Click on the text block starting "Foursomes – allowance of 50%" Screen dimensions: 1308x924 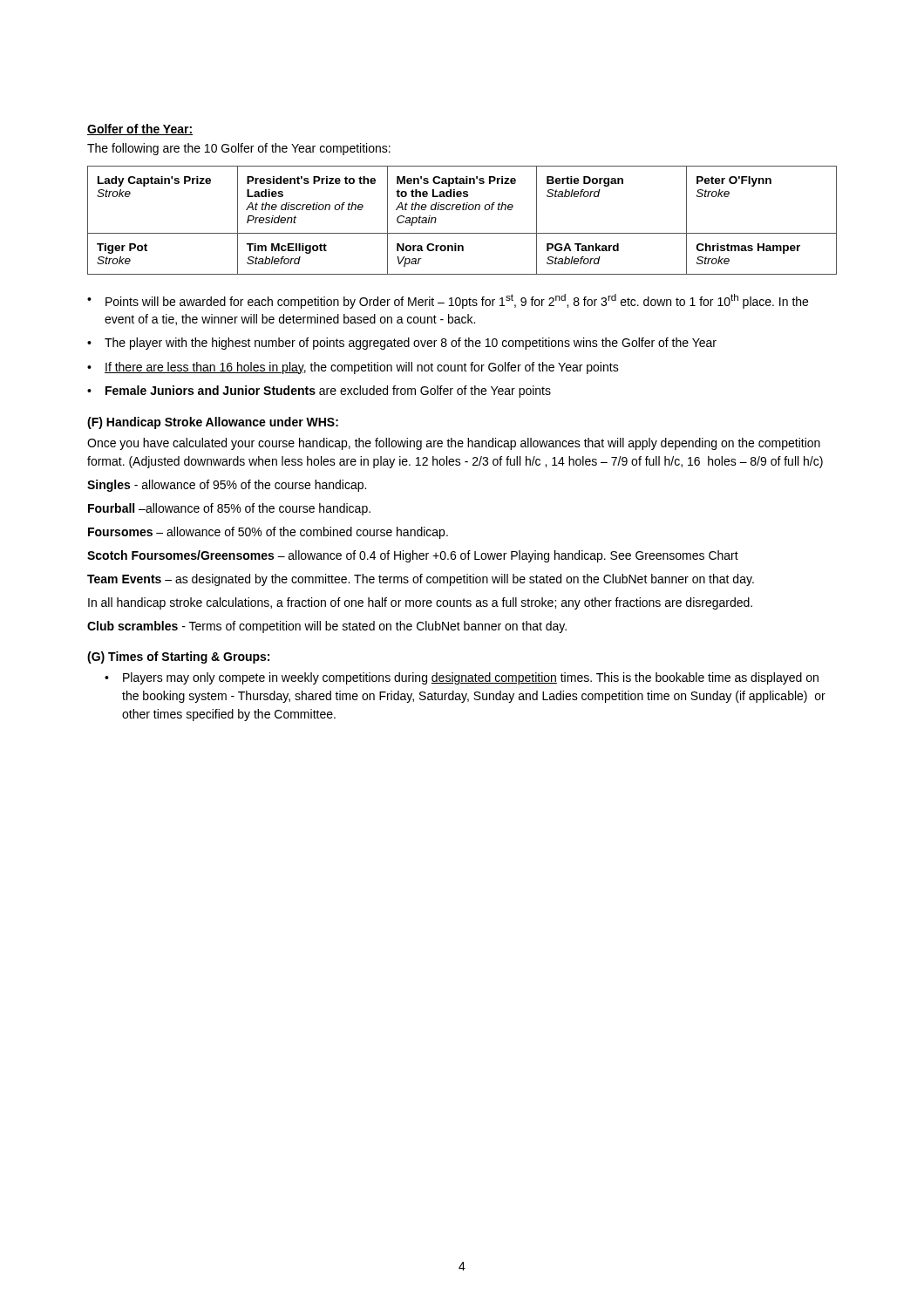tap(268, 532)
